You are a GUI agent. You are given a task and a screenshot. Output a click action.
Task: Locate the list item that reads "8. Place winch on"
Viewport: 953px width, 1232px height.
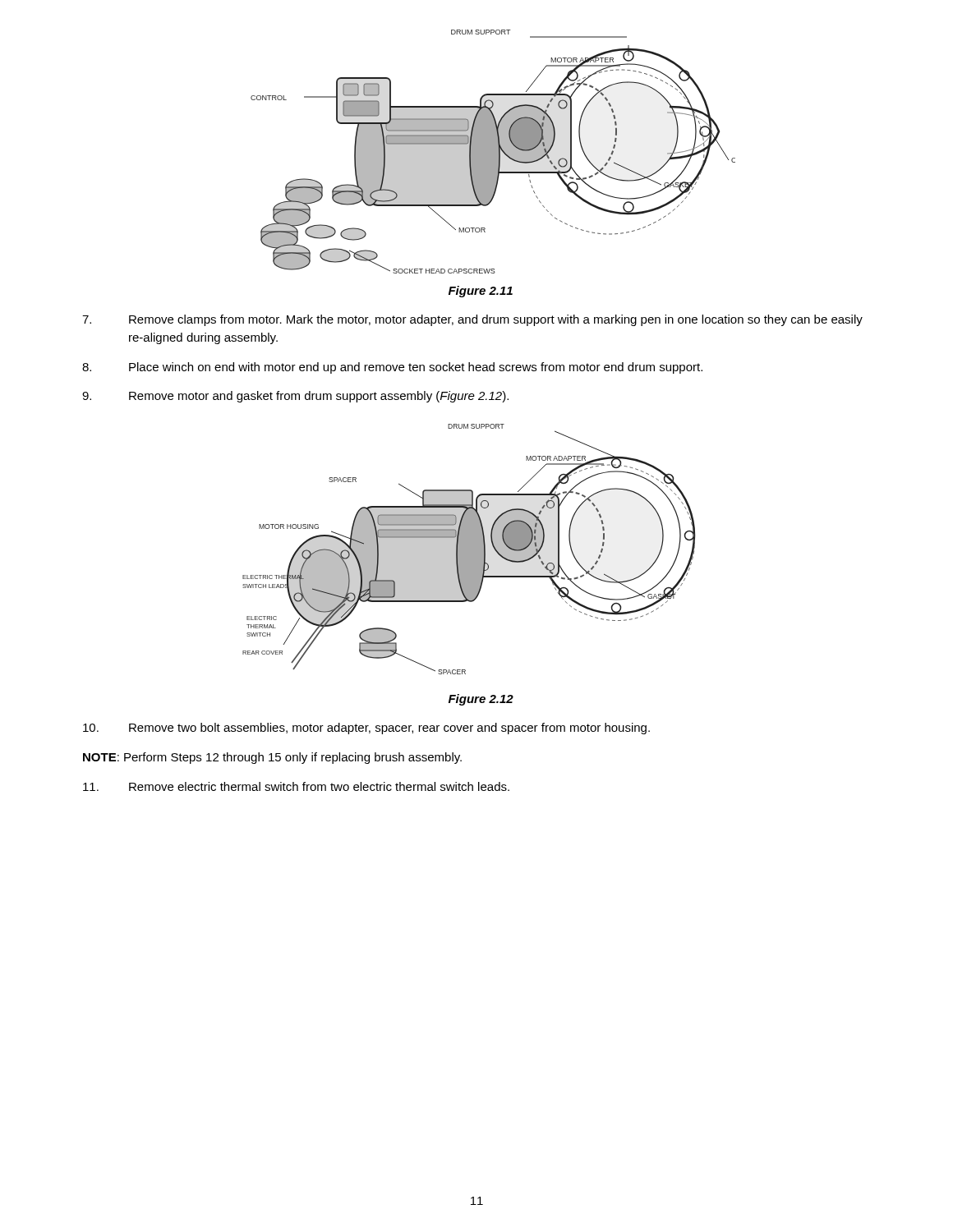[x=481, y=367]
